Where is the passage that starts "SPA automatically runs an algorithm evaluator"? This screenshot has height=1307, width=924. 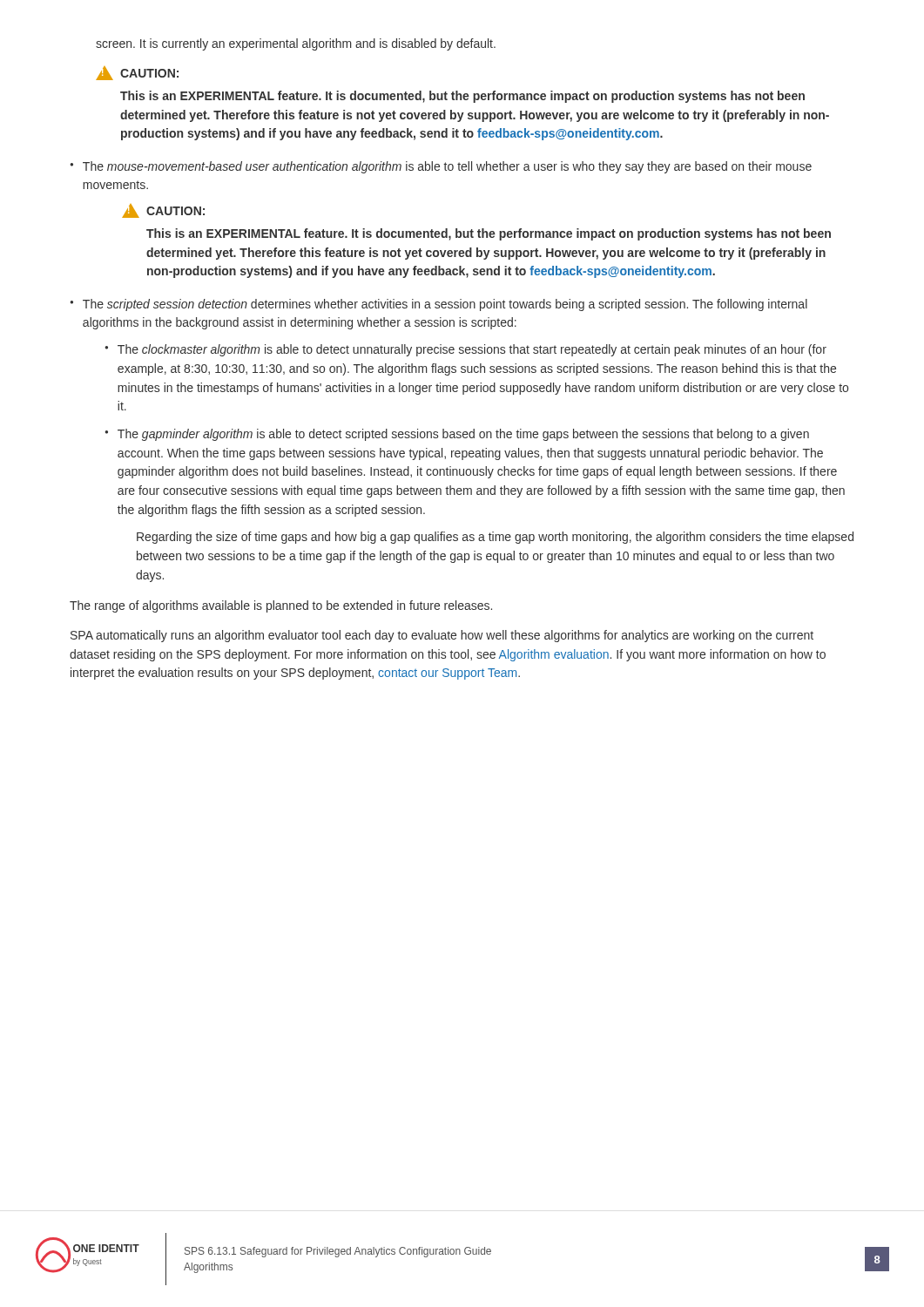point(448,654)
